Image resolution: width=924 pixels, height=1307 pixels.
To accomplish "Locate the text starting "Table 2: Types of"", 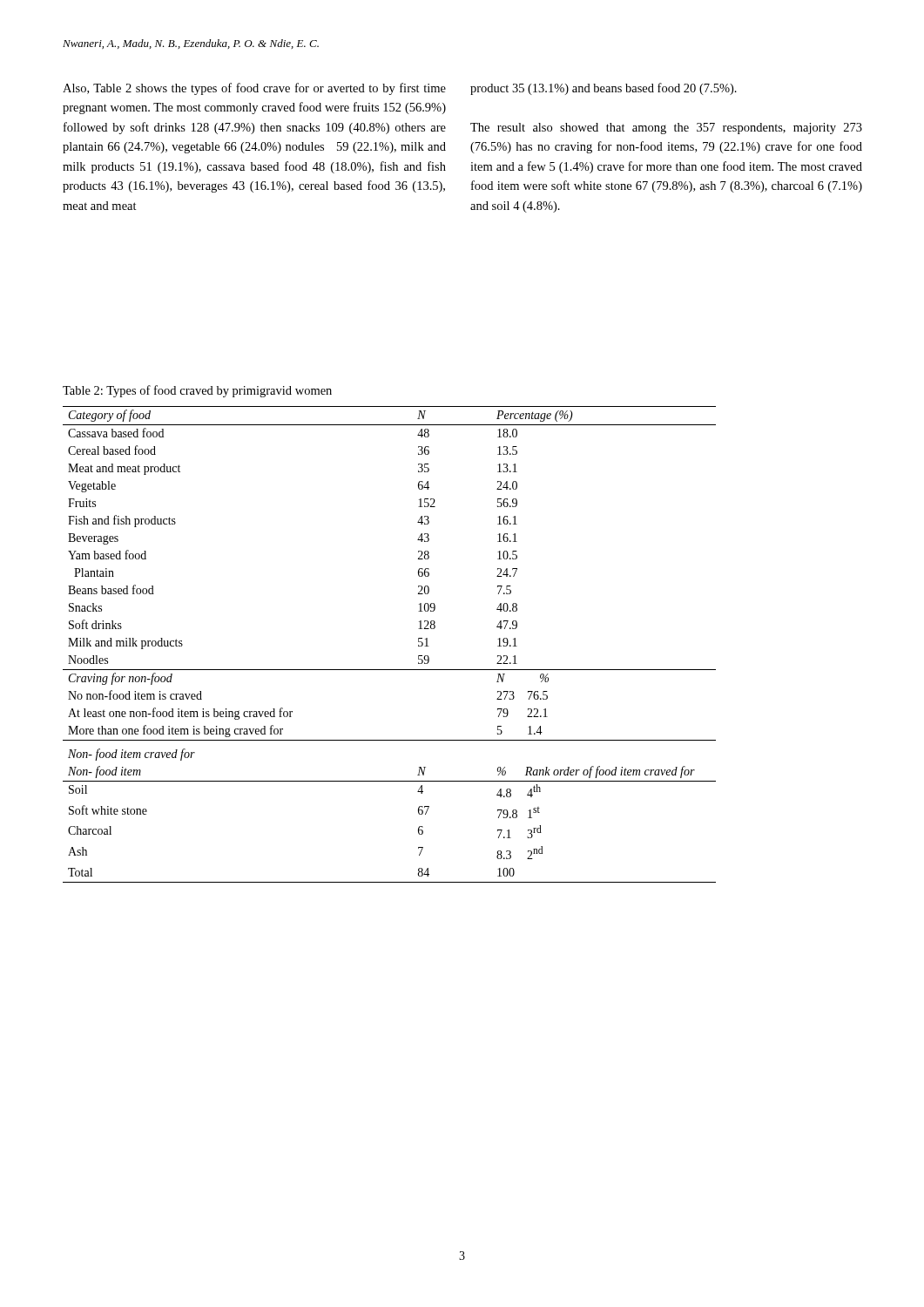I will (197, 390).
